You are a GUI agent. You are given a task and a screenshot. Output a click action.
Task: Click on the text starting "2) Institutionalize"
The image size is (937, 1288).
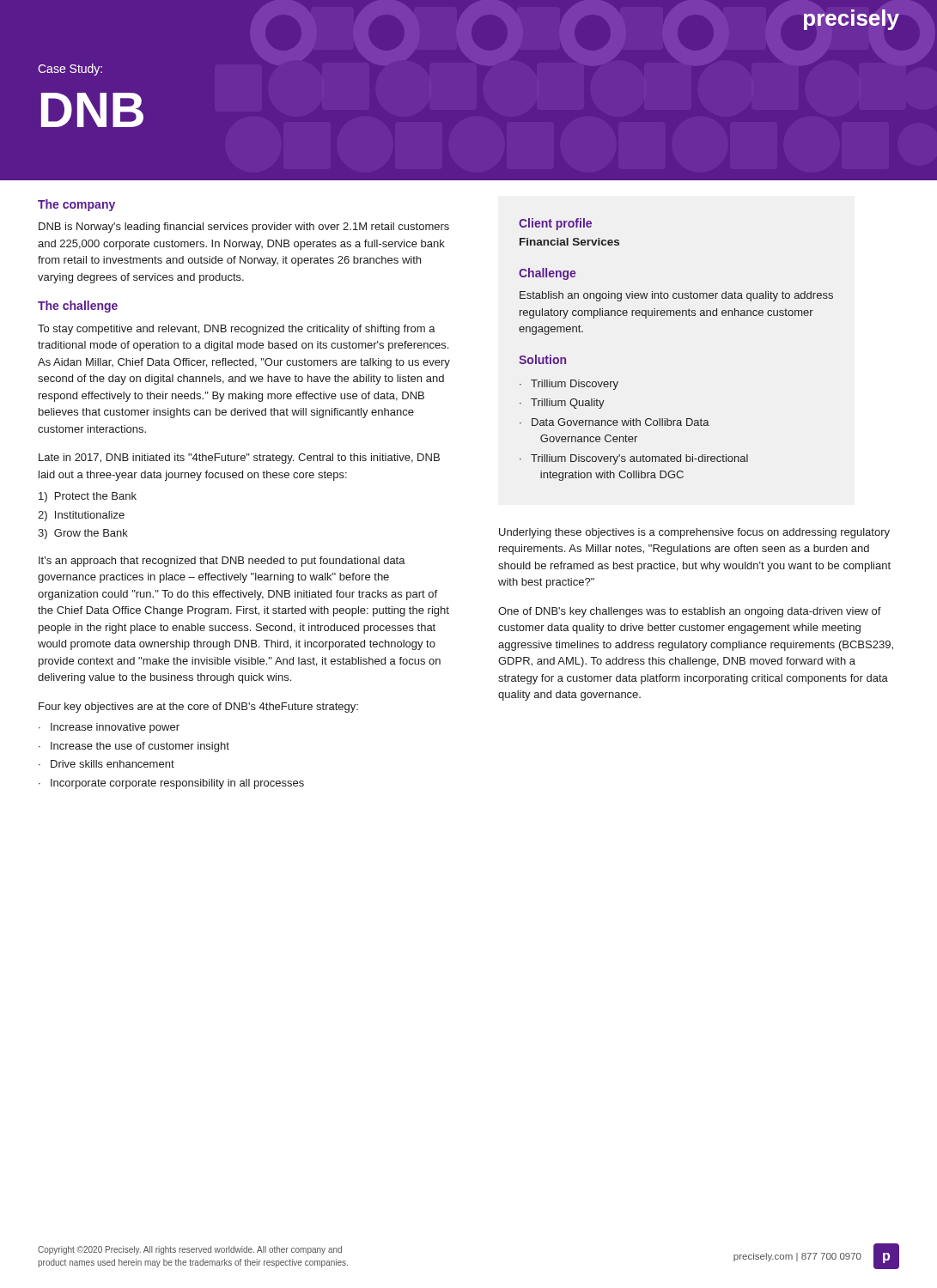click(81, 514)
